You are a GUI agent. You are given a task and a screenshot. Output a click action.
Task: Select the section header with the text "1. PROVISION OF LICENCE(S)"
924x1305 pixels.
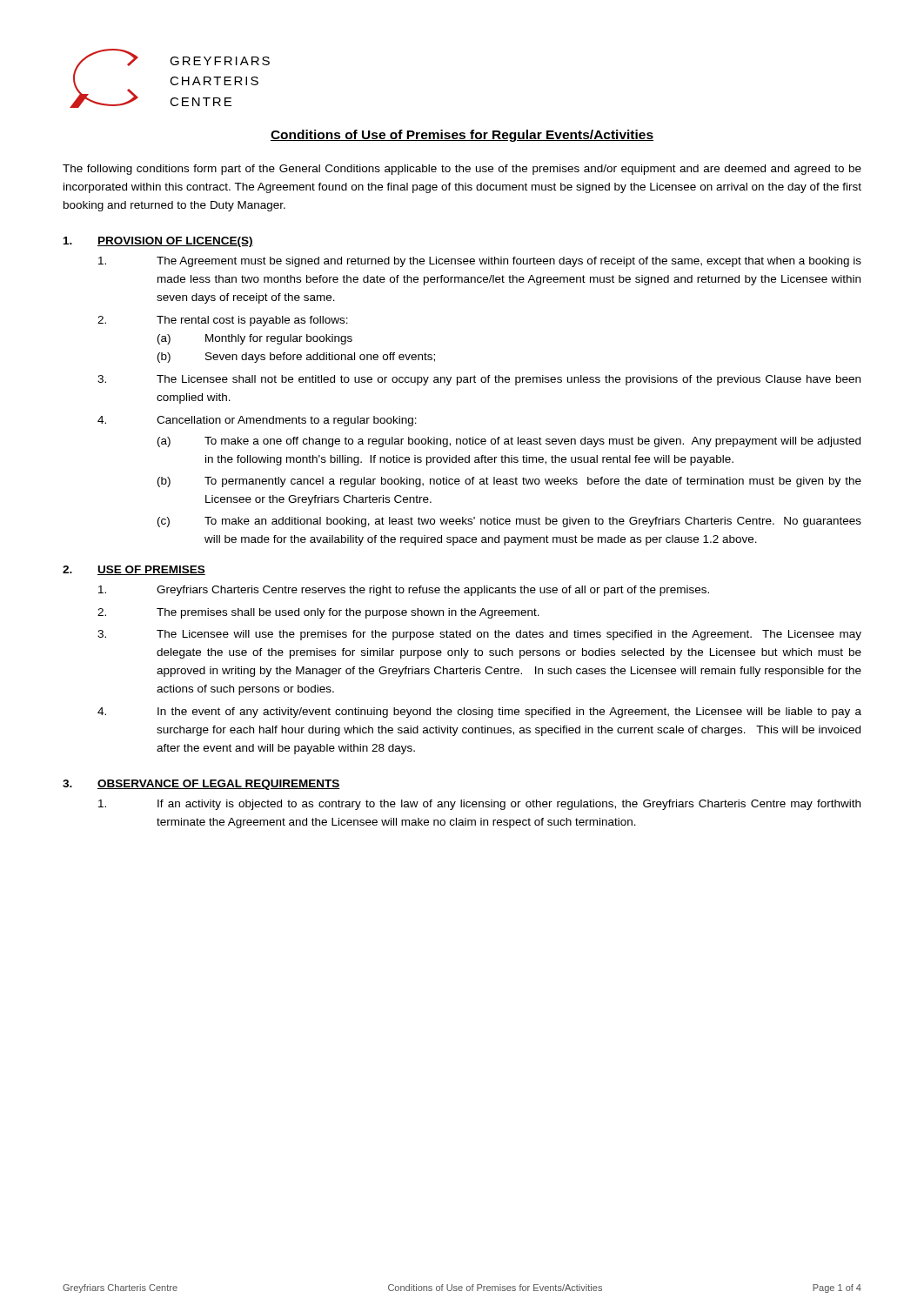(x=158, y=242)
